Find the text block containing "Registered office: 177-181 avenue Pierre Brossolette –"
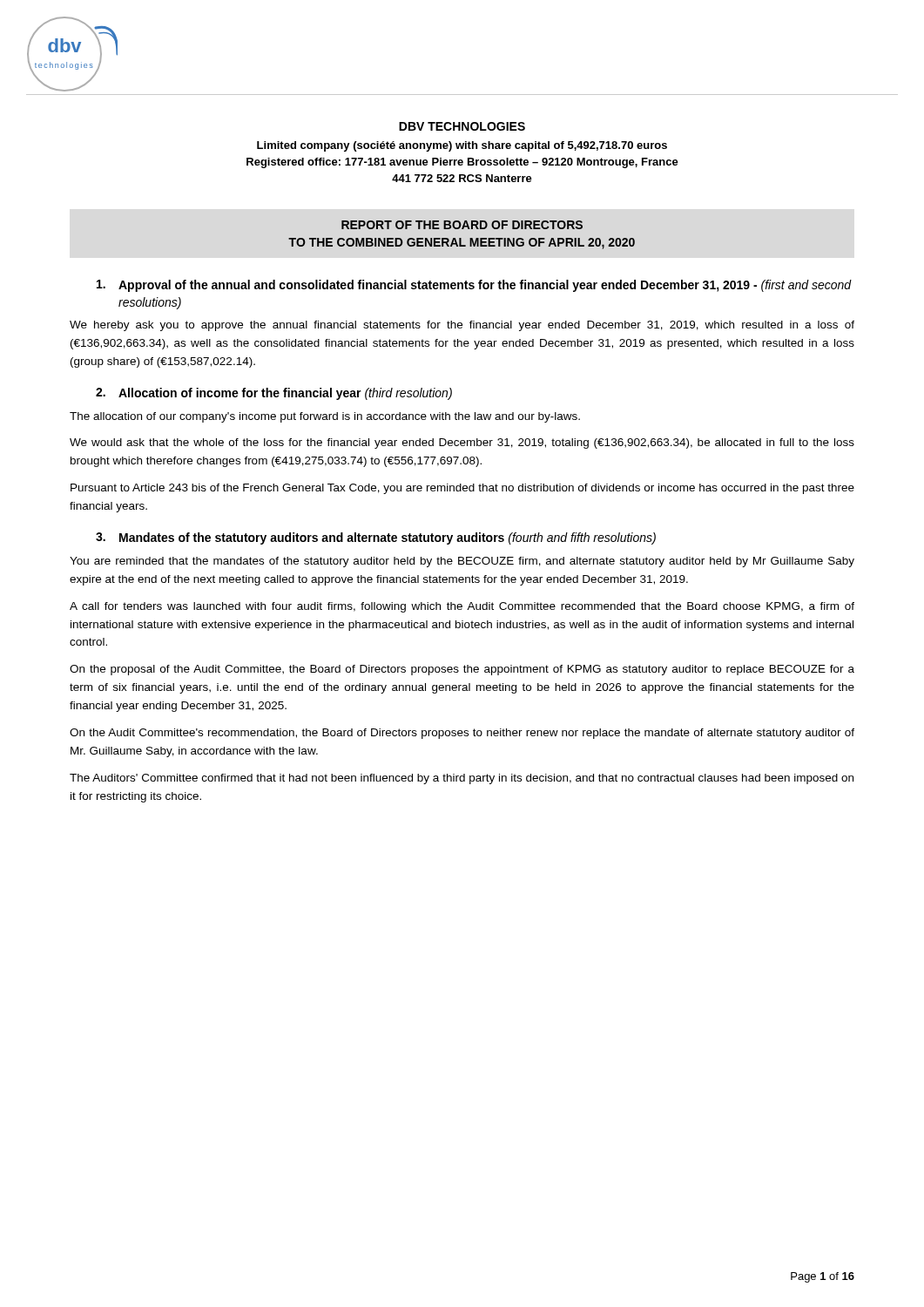The height and width of the screenshot is (1307, 924). [462, 162]
